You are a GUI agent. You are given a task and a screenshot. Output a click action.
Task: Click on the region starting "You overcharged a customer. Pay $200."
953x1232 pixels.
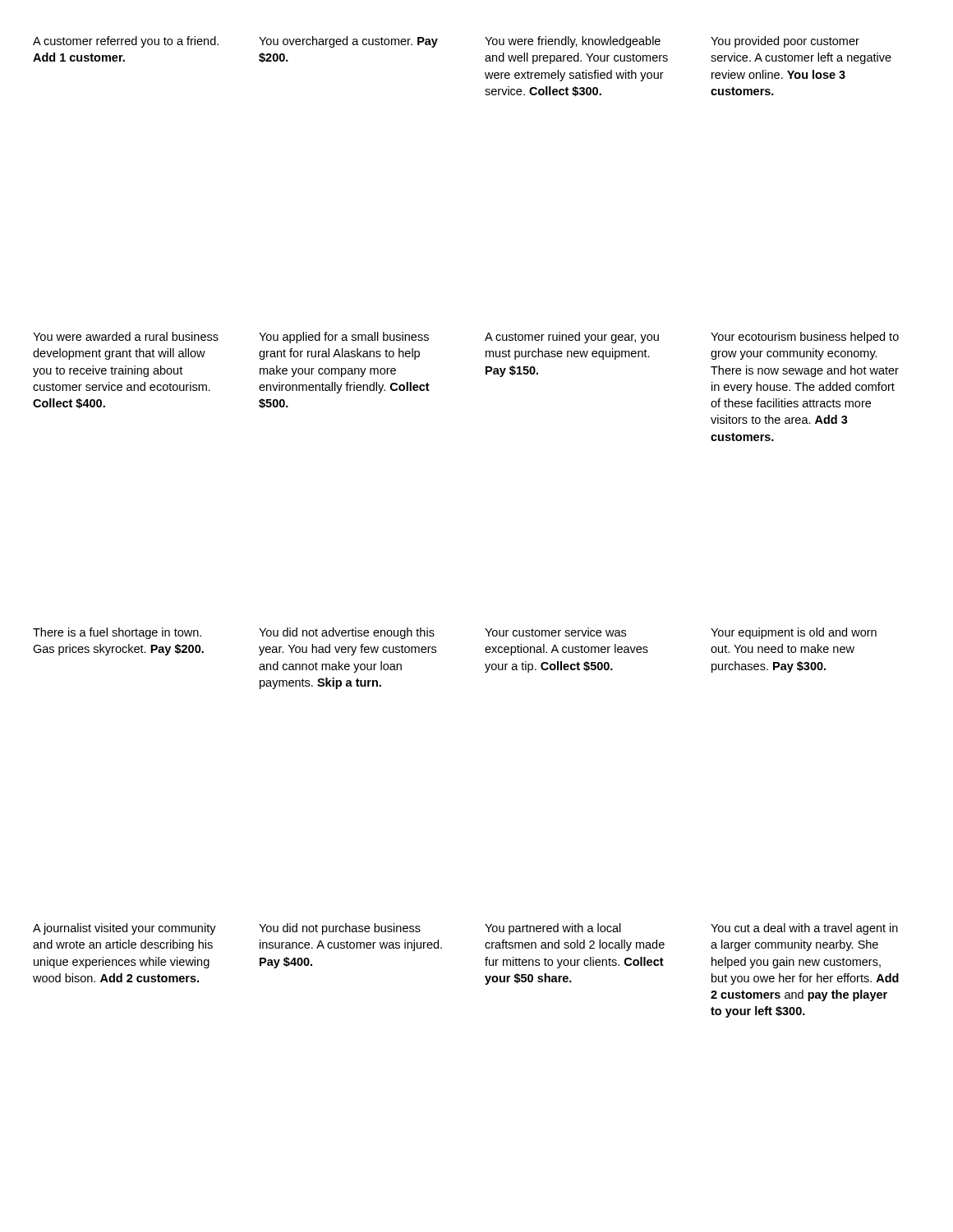(348, 49)
